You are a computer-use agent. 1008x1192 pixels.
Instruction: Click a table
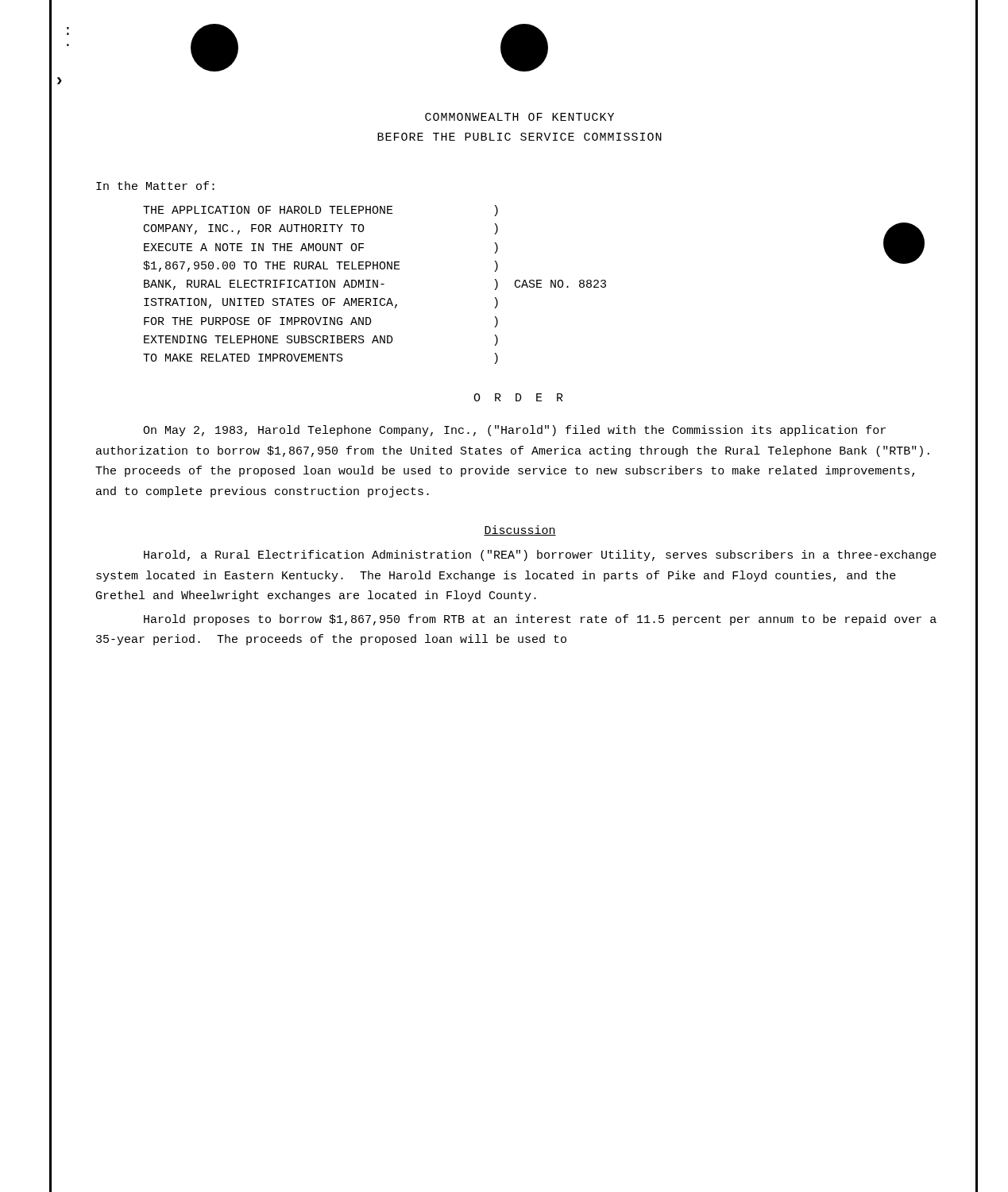click(x=552, y=285)
